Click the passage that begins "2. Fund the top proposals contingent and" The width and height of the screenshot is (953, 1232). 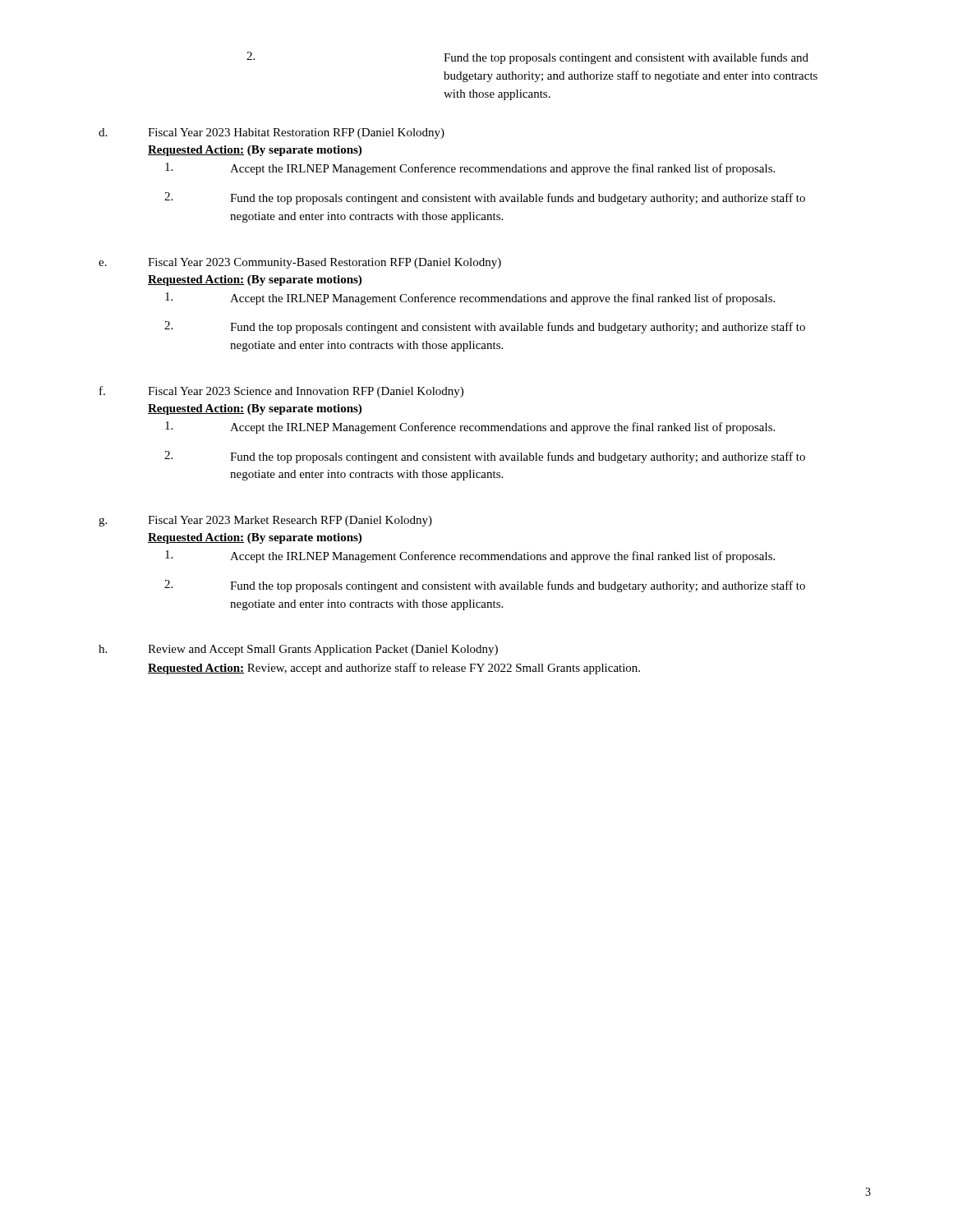[460, 76]
